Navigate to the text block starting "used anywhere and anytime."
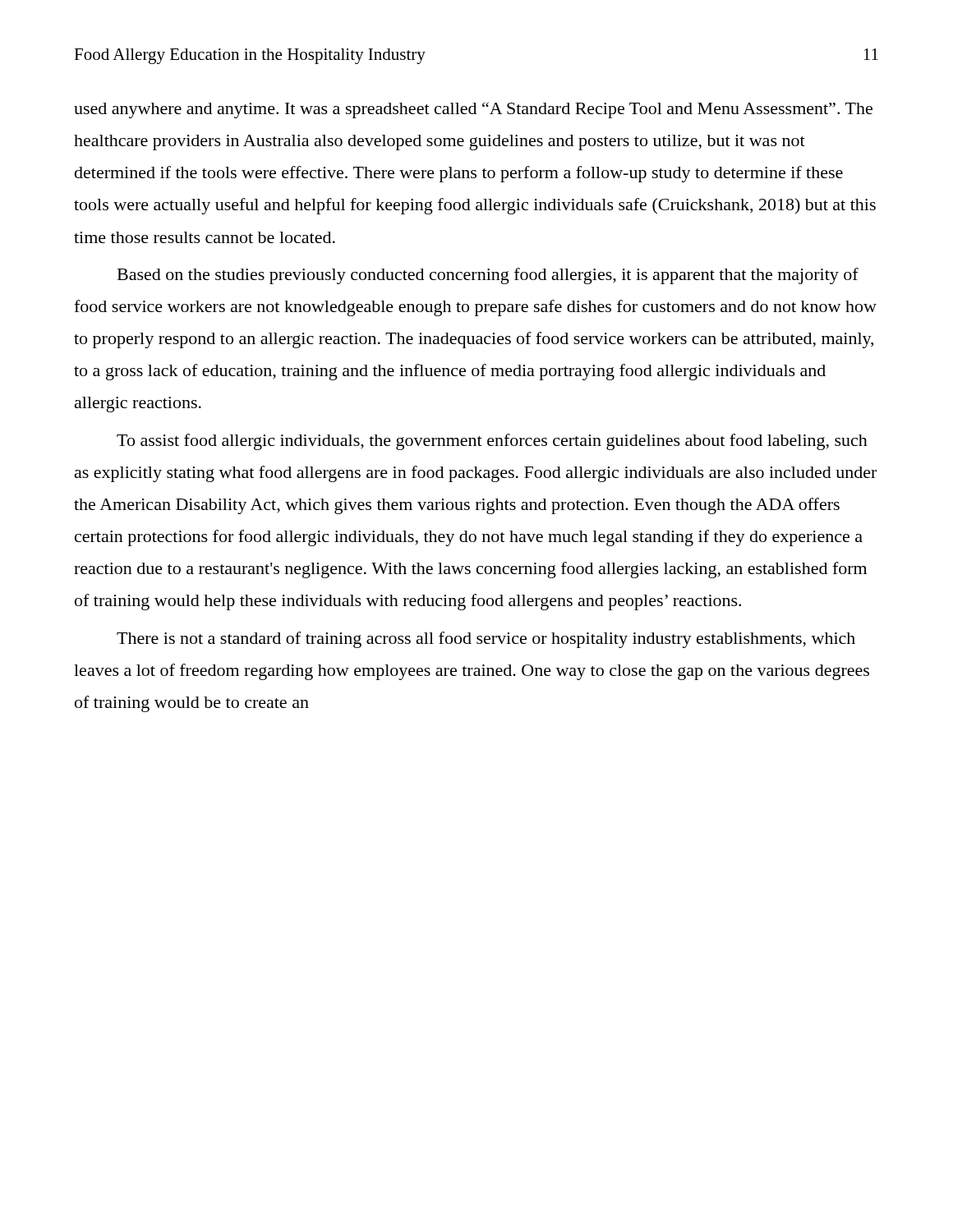This screenshot has height=1232, width=953. click(475, 172)
